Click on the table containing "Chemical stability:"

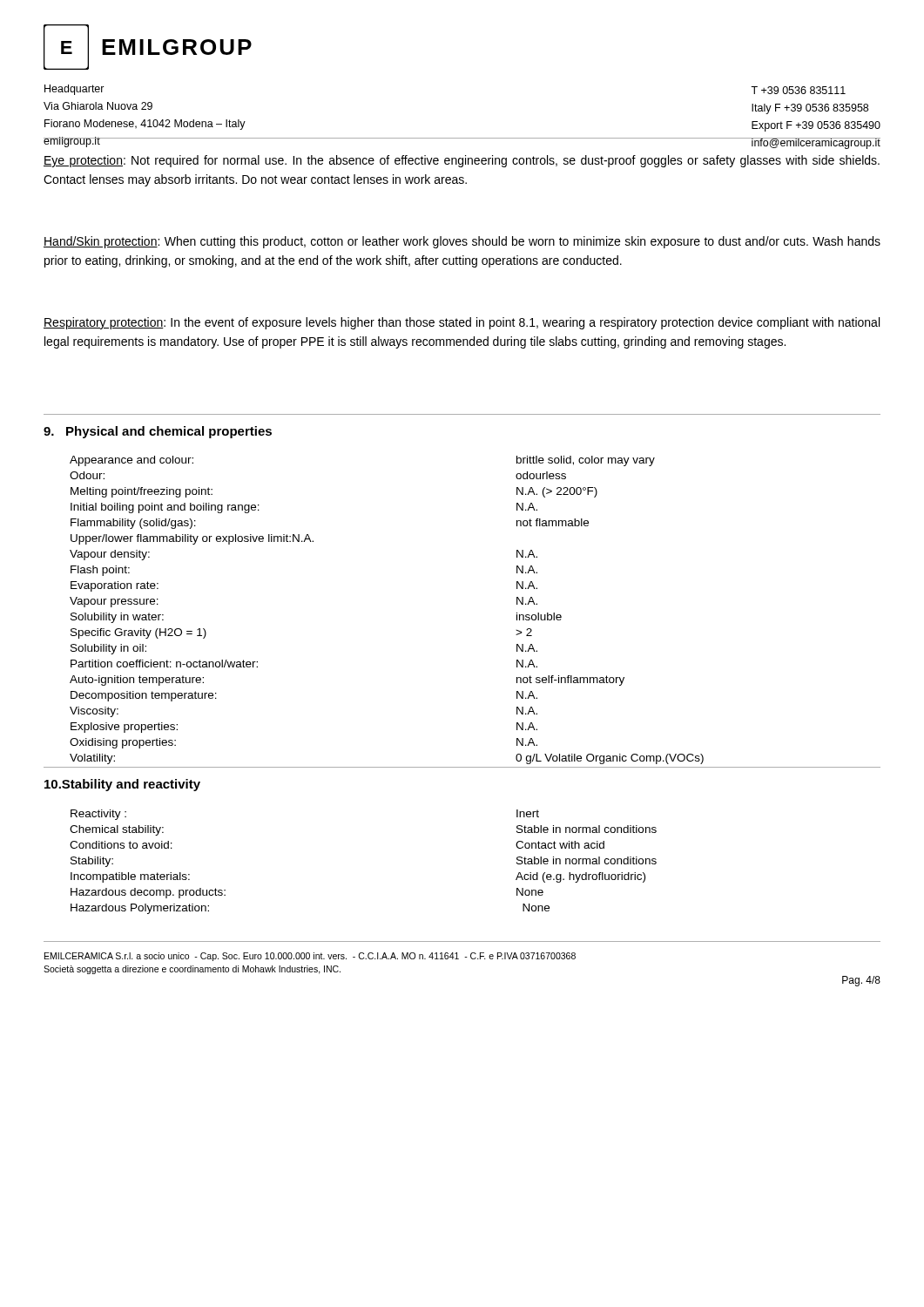pos(475,860)
